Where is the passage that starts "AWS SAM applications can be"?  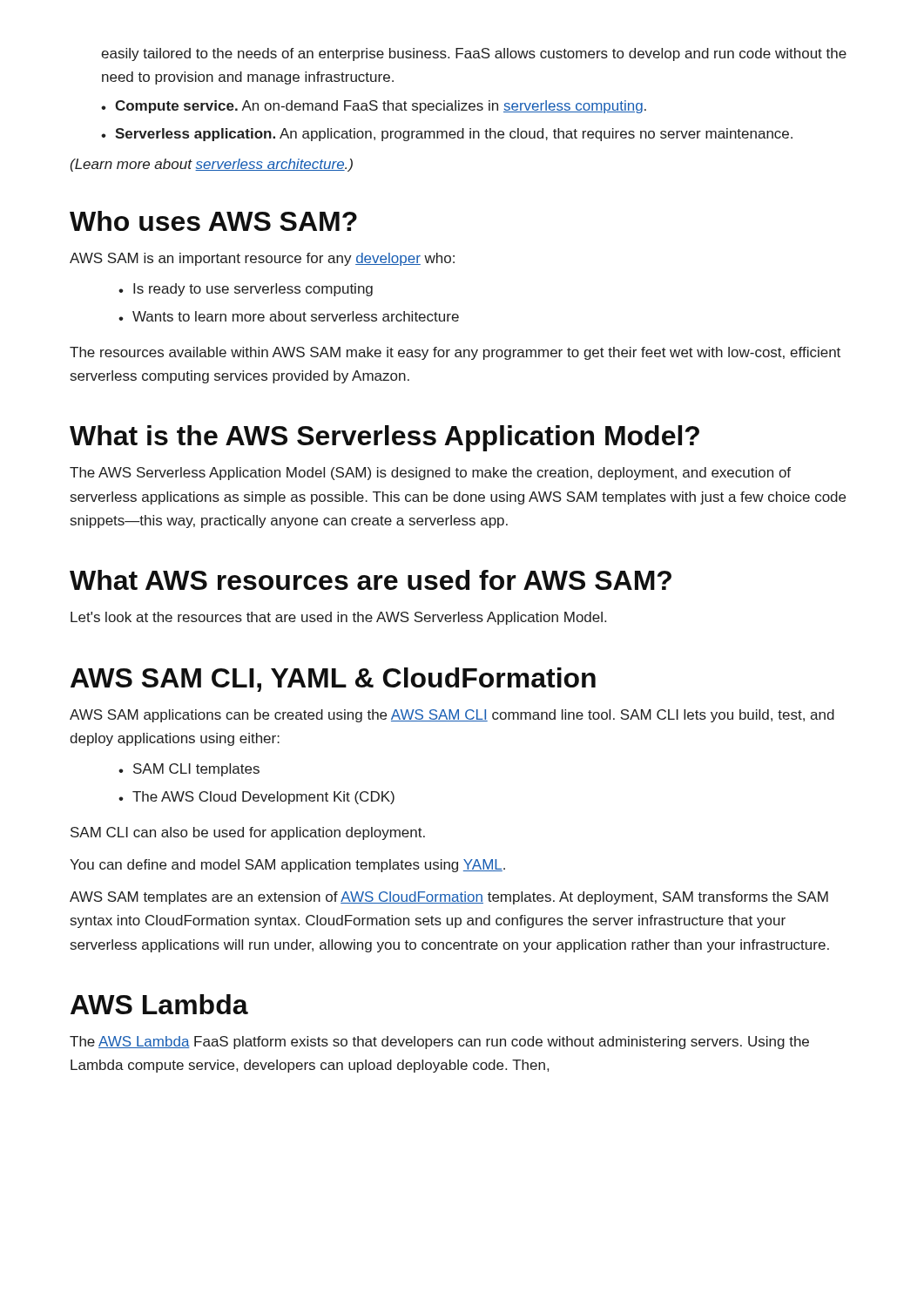452,727
